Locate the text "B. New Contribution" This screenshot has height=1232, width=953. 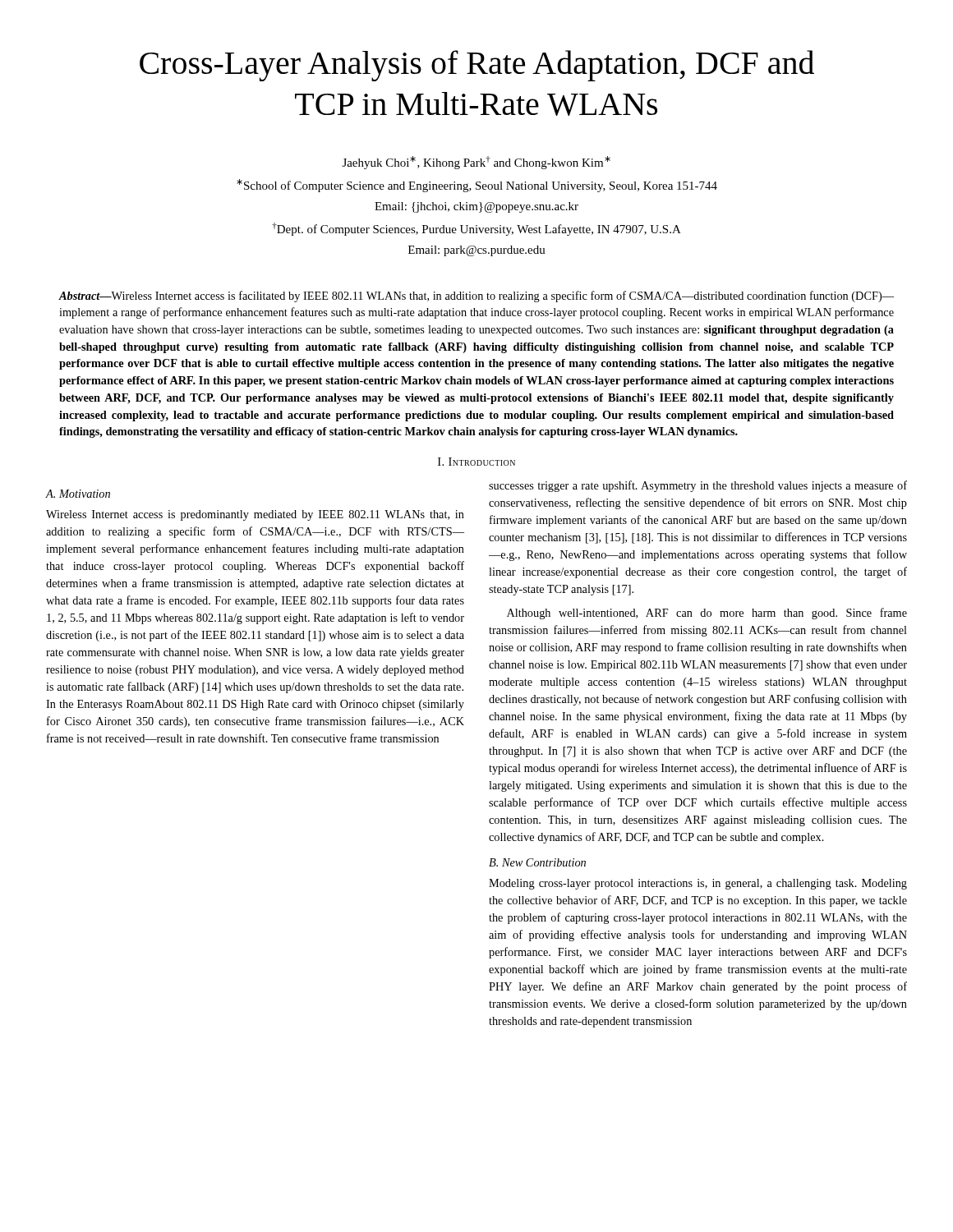(x=538, y=863)
